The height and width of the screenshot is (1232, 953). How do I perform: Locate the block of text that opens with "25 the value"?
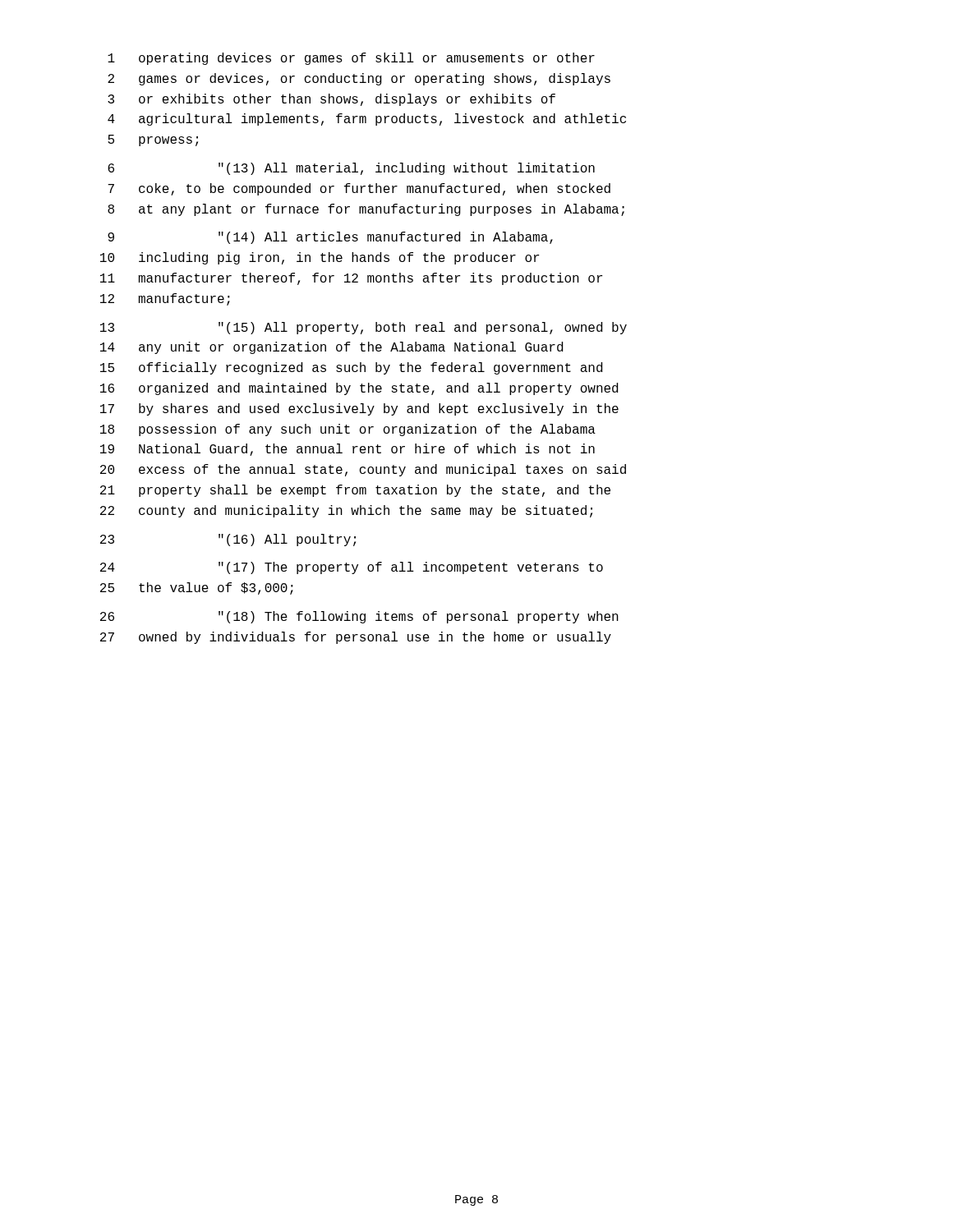197,588
